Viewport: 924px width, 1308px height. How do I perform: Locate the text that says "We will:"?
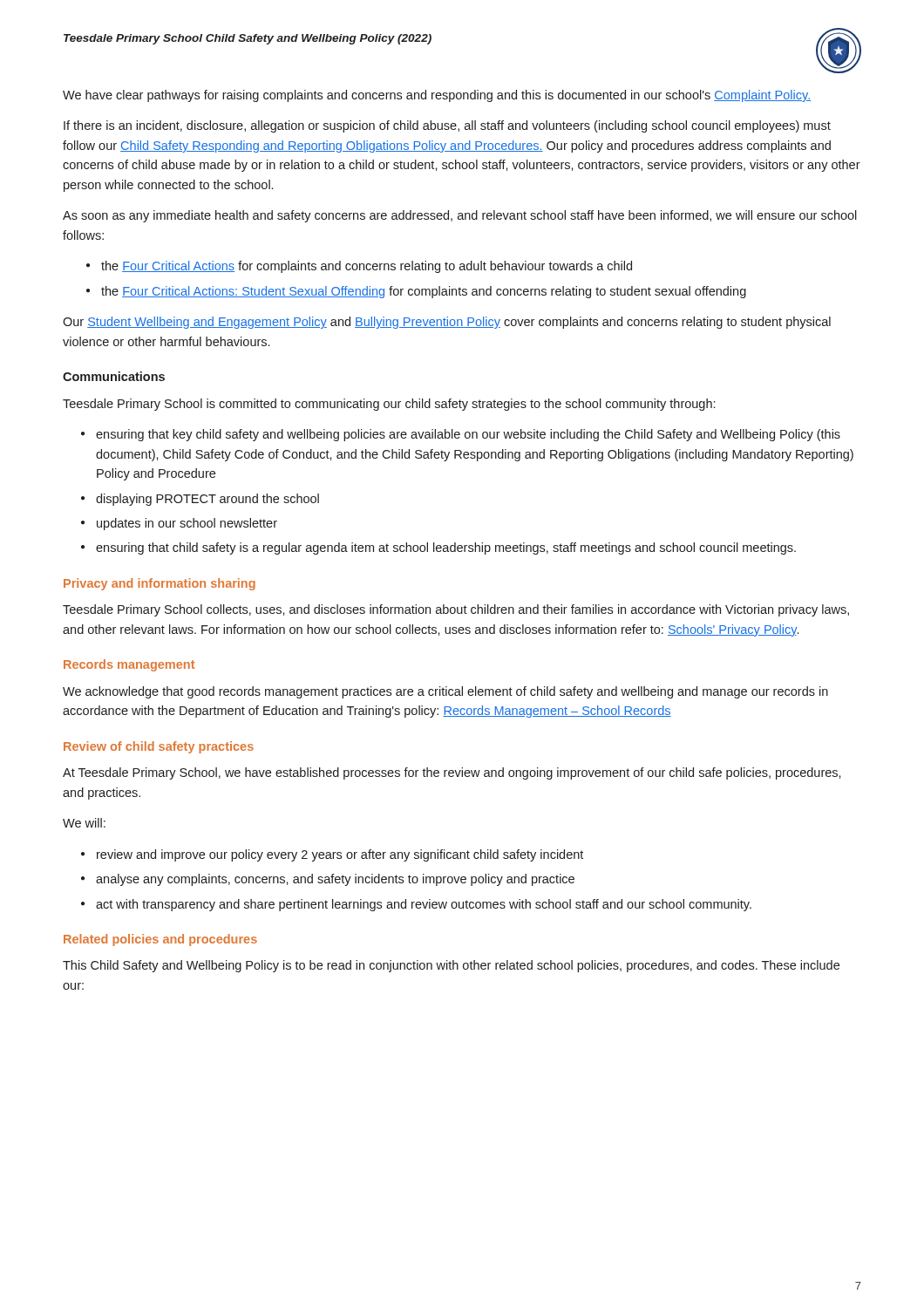(84, 823)
